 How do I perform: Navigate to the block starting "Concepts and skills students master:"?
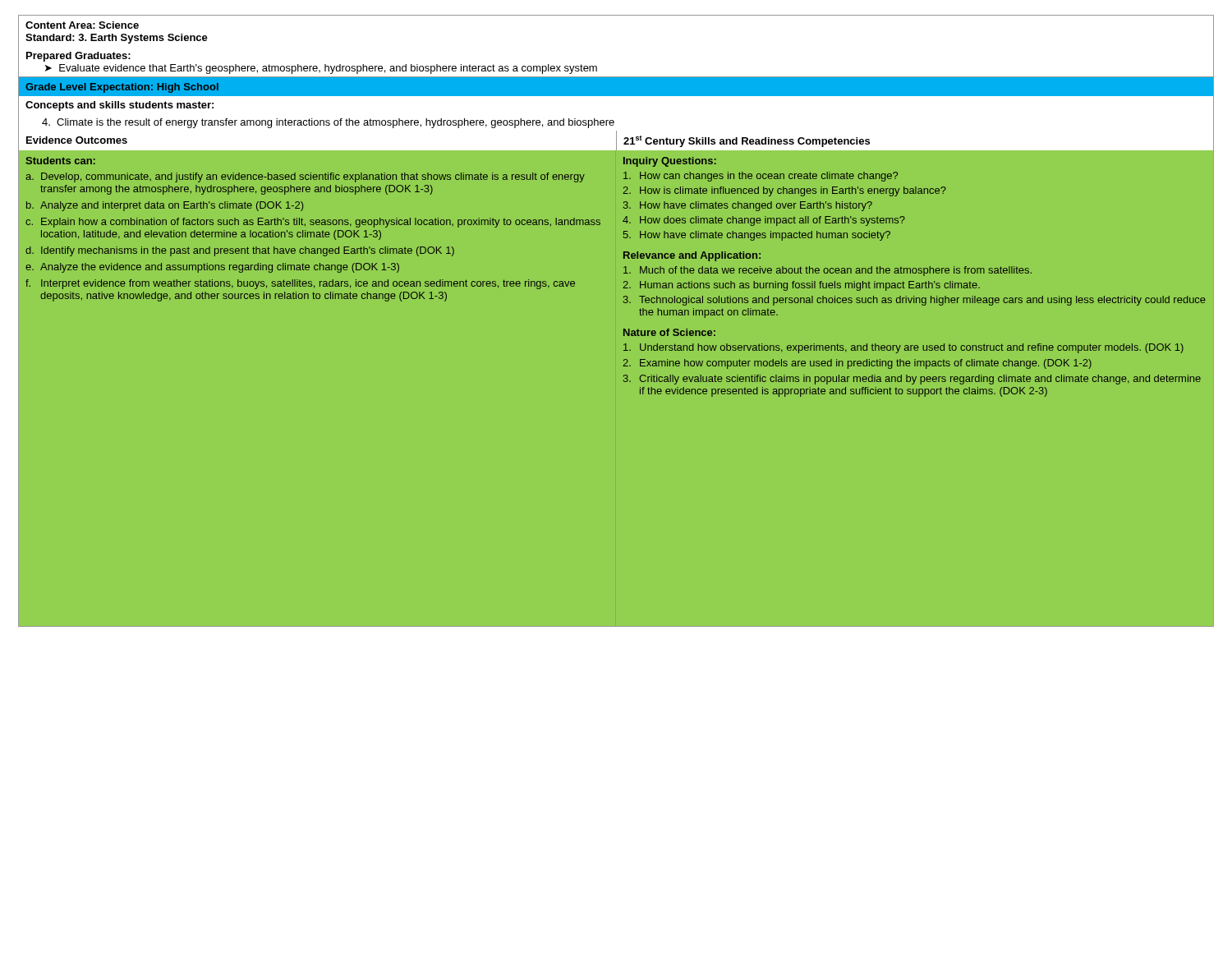[x=120, y=105]
